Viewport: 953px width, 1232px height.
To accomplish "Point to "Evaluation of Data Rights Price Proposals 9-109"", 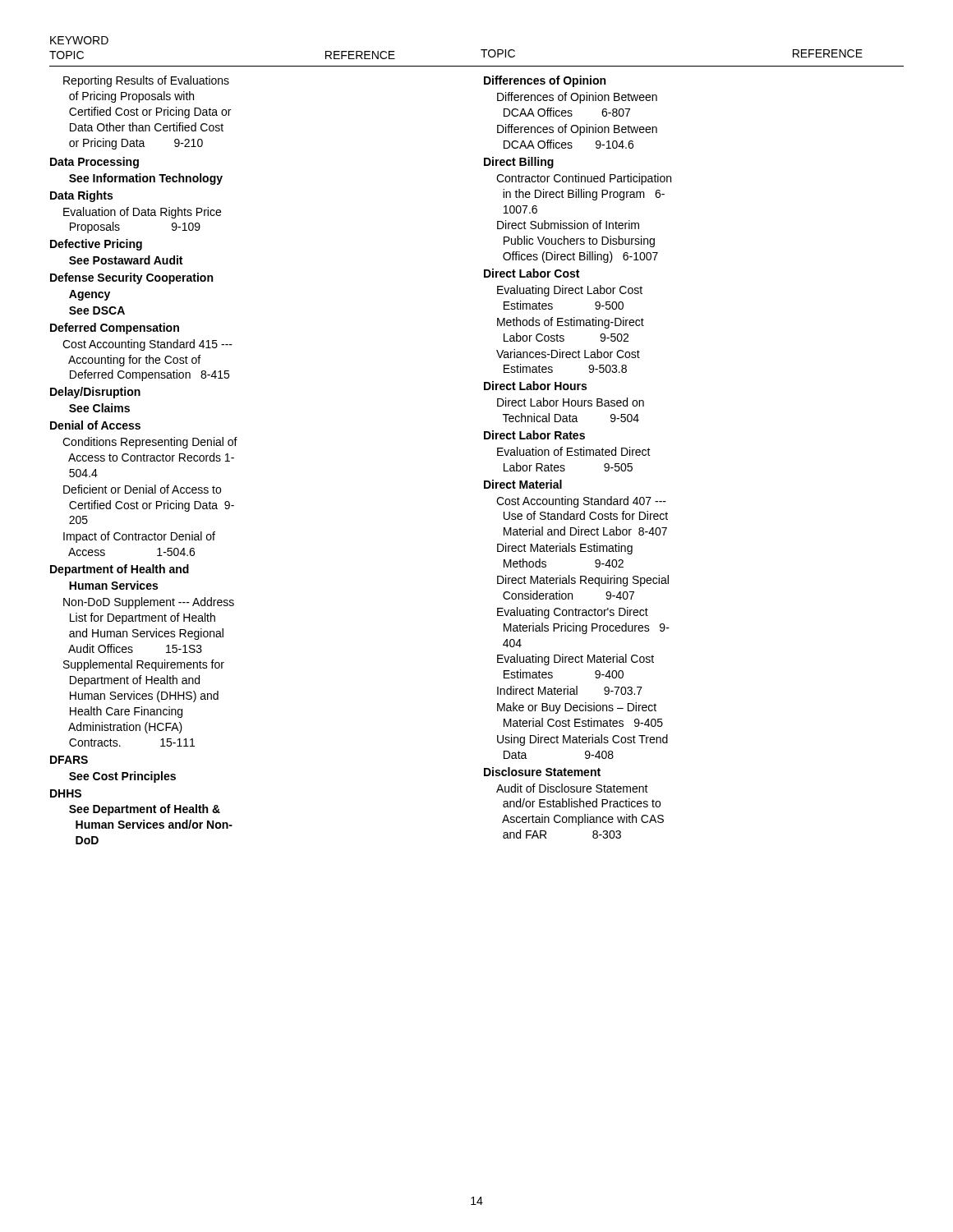I will click(142, 219).
